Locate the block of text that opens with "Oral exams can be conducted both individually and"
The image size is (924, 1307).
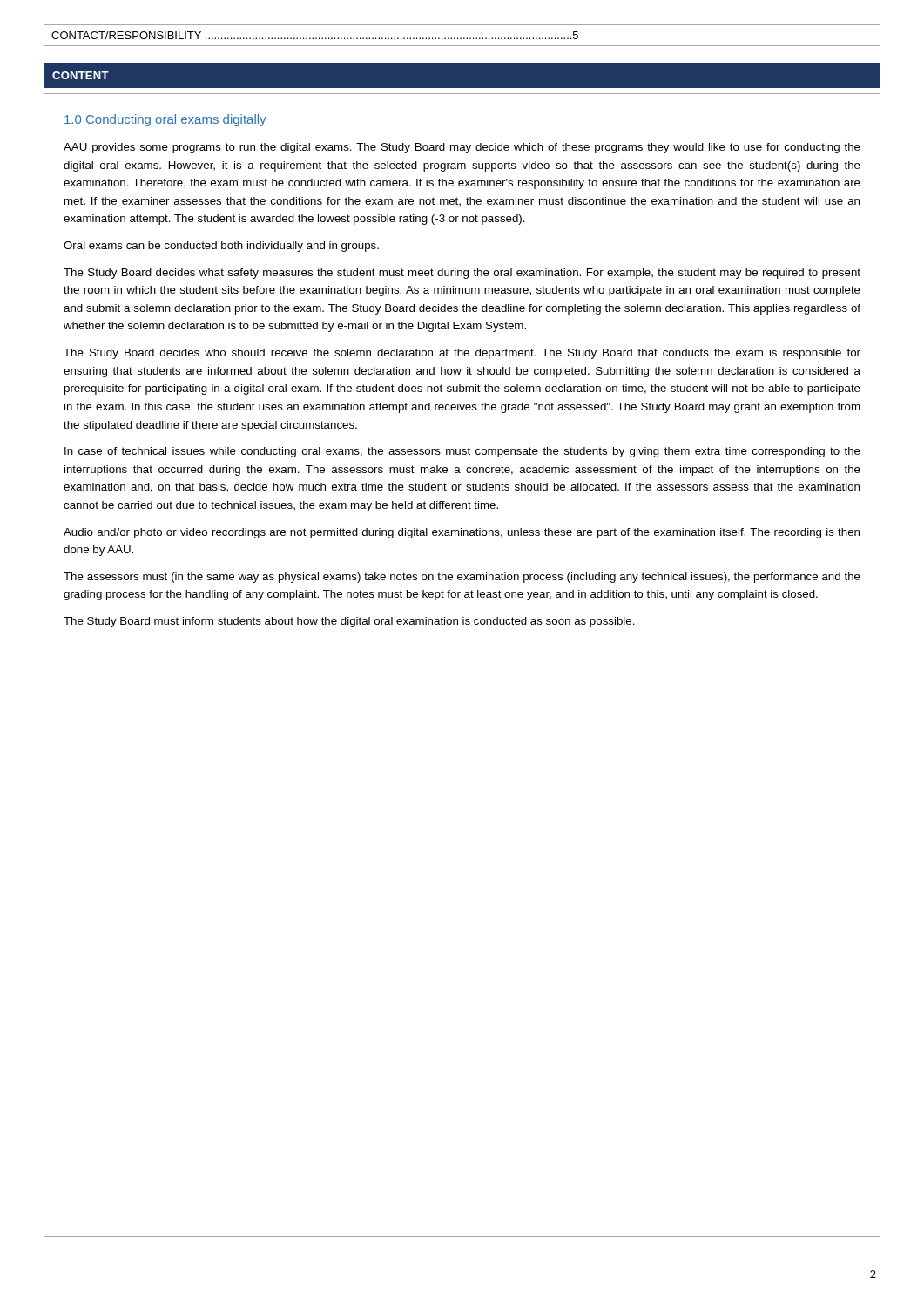(x=222, y=245)
